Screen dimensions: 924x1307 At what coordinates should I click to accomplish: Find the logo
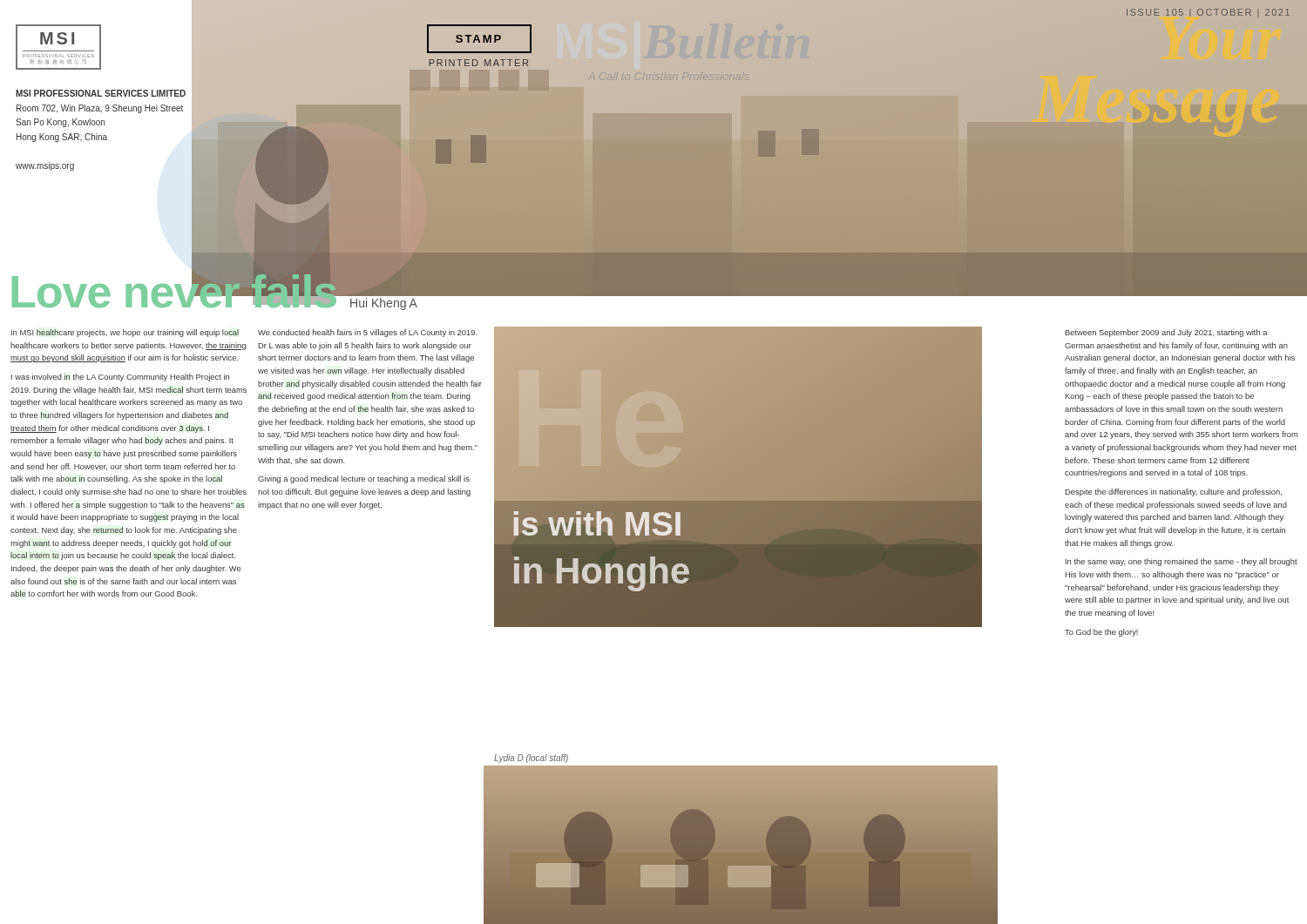[x=66, y=47]
